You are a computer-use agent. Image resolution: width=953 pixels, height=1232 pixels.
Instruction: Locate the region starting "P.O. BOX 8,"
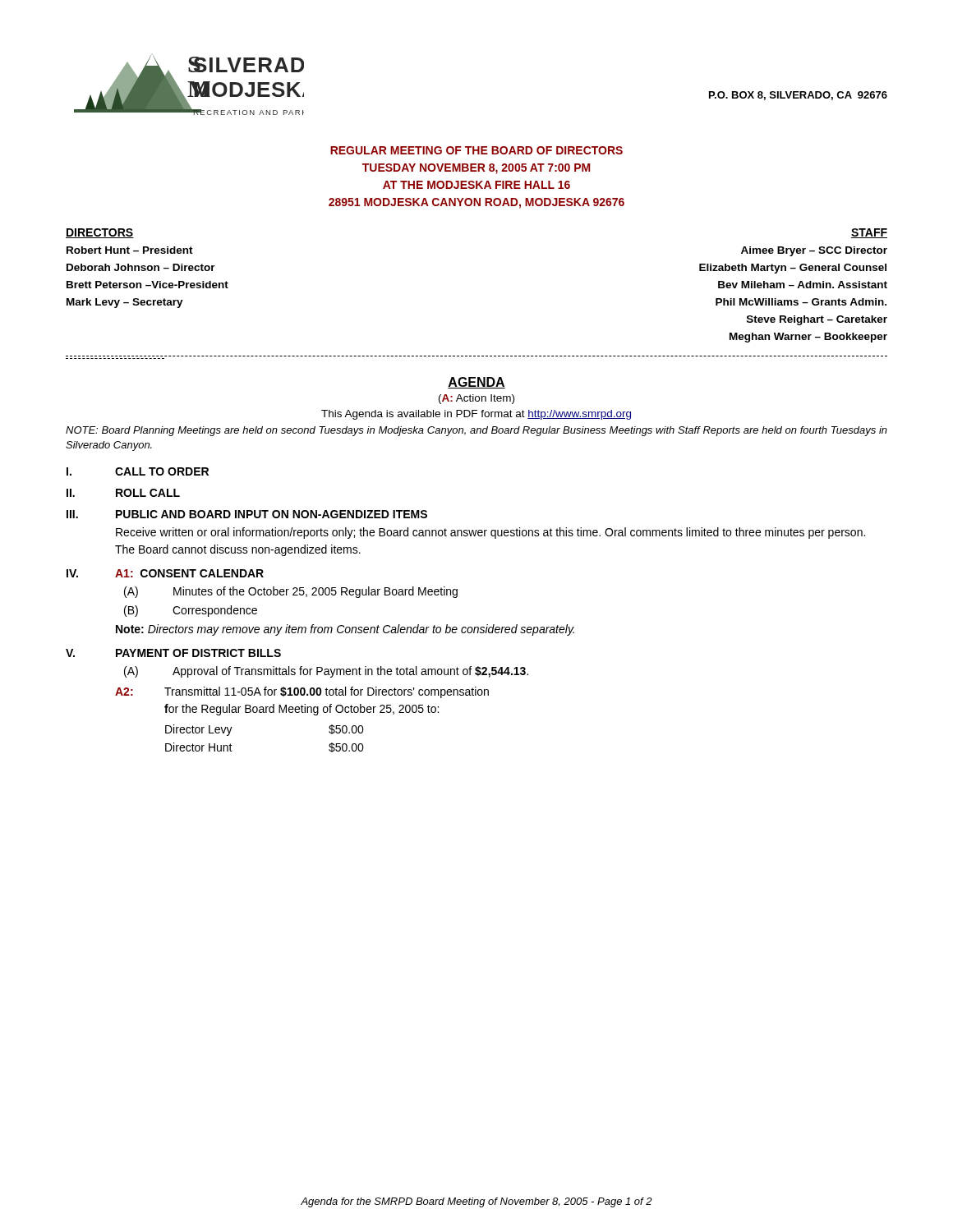[x=798, y=95]
